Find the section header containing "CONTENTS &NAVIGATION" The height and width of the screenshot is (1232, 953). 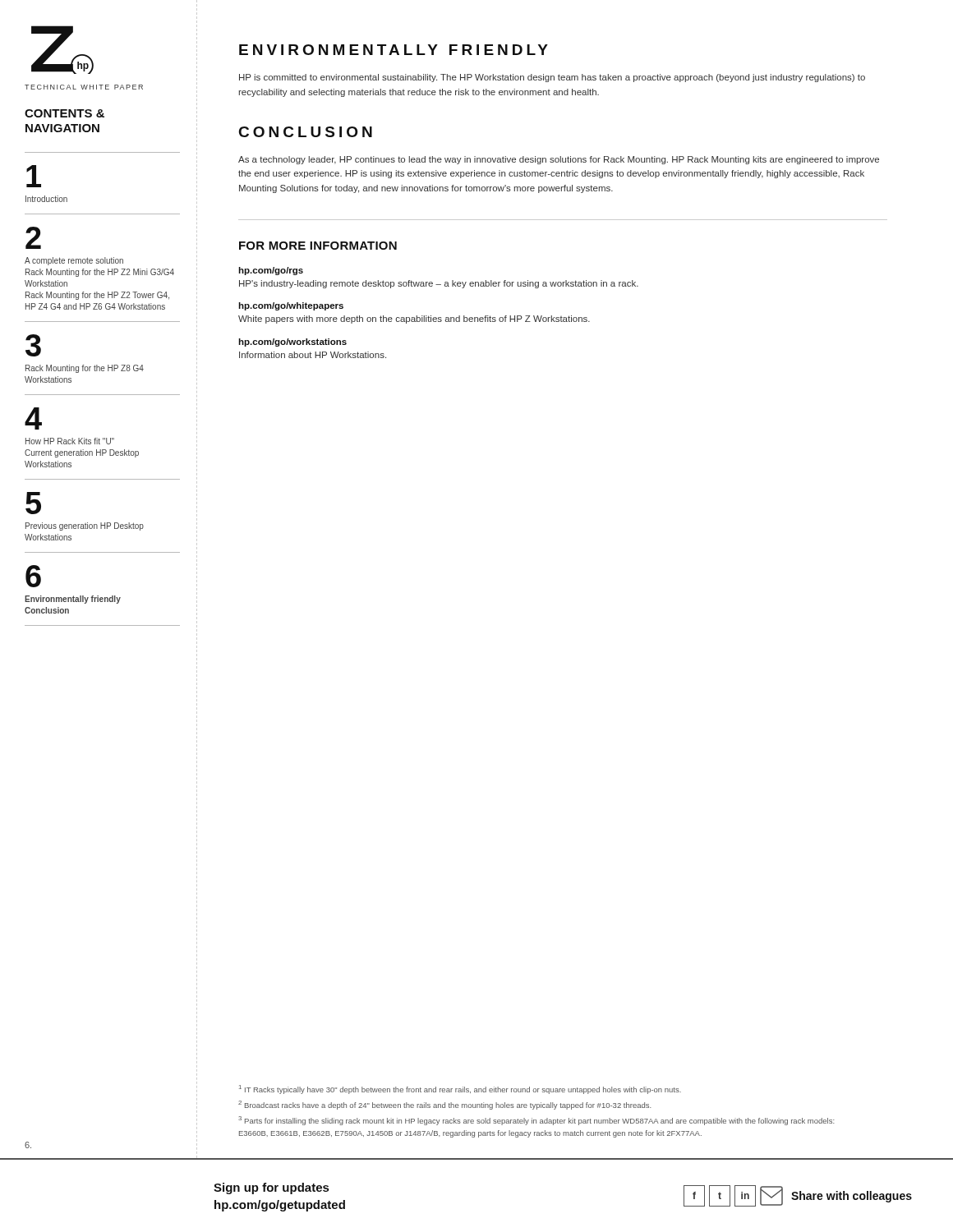click(65, 120)
